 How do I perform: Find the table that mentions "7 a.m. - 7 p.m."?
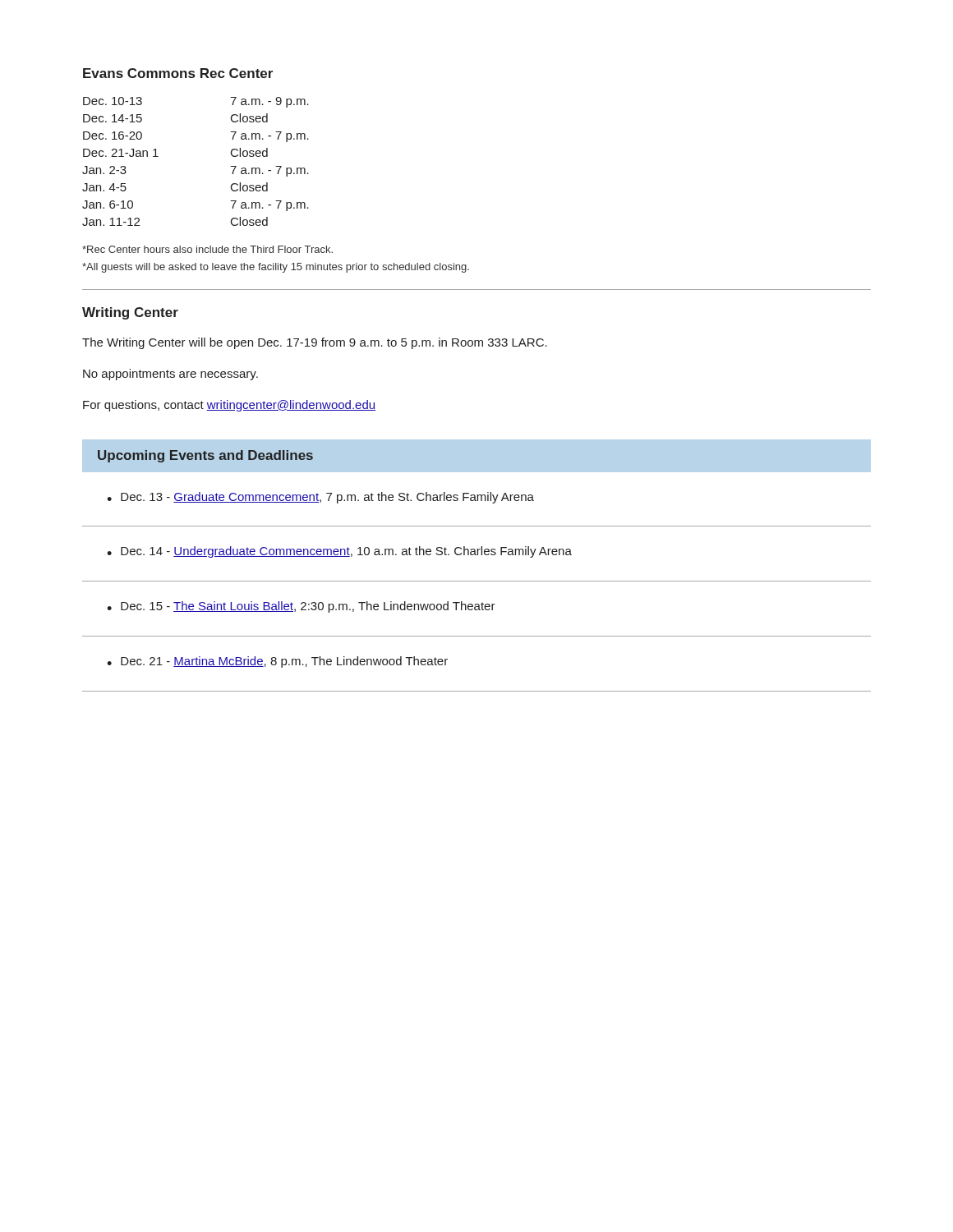click(476, 161)
